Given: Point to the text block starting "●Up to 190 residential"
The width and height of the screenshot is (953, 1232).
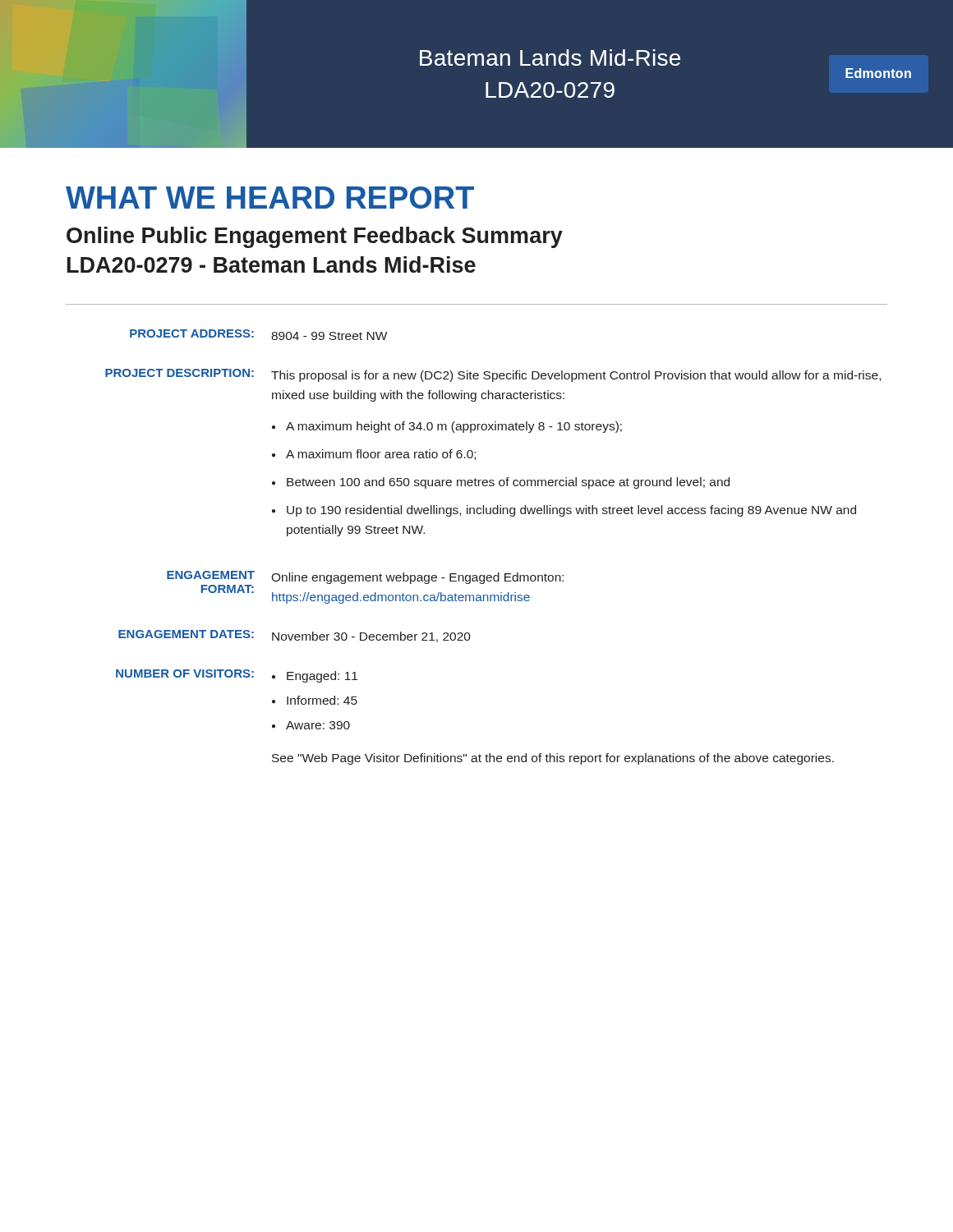Looking at the screenshot, I should [579, 520].
